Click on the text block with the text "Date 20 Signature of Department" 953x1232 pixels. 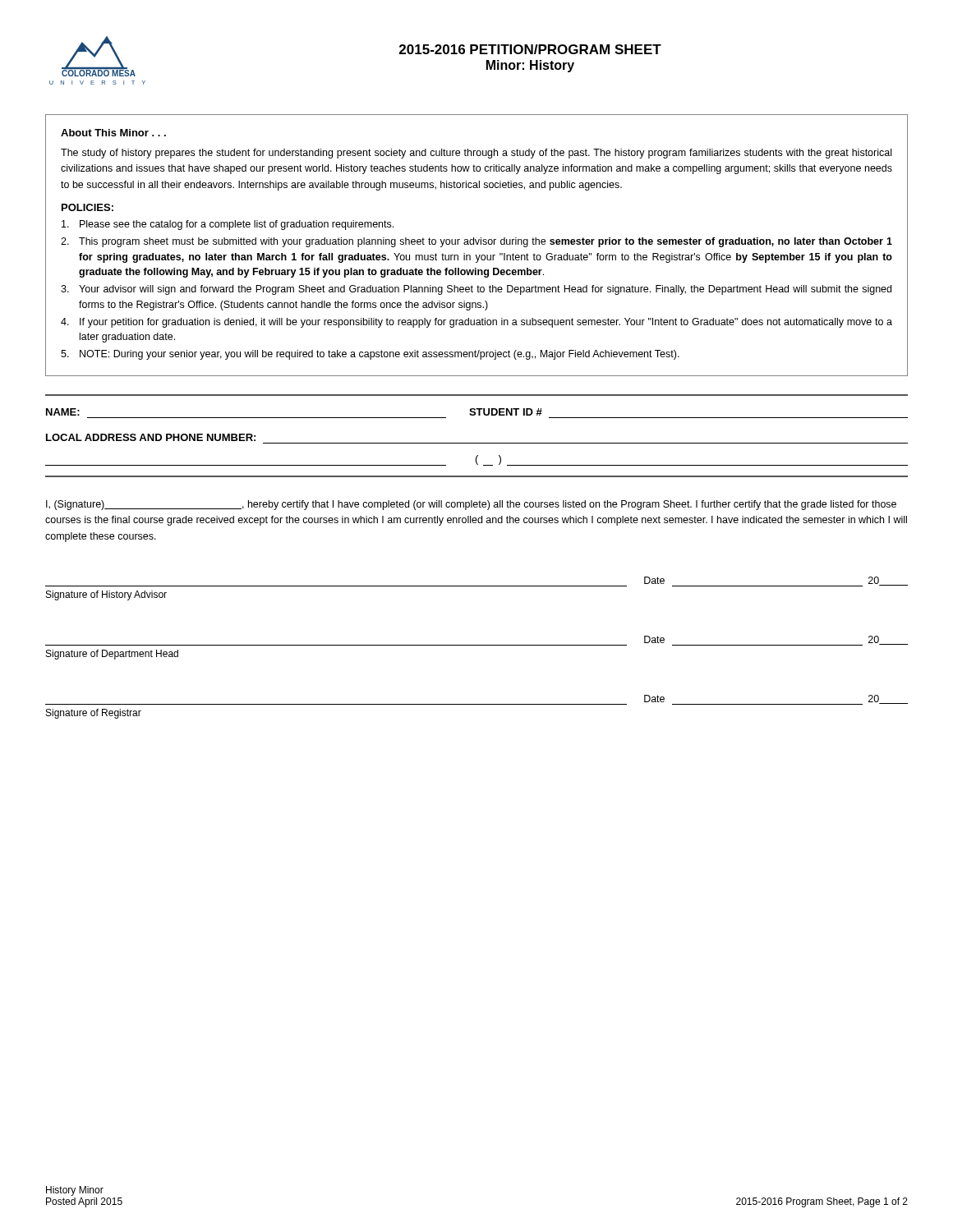476,645
